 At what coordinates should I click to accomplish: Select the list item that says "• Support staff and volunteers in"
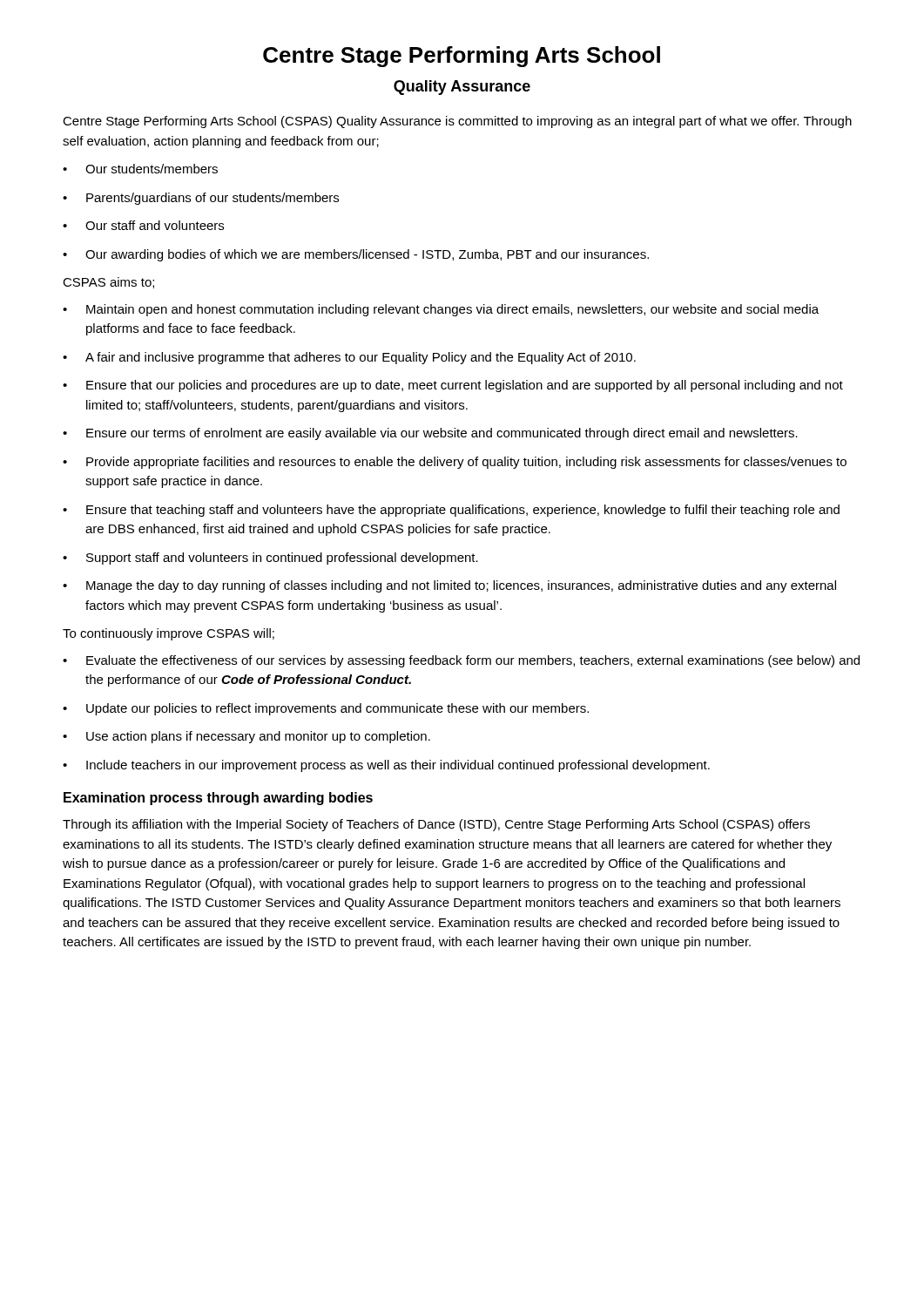click(x=462, y=557)
